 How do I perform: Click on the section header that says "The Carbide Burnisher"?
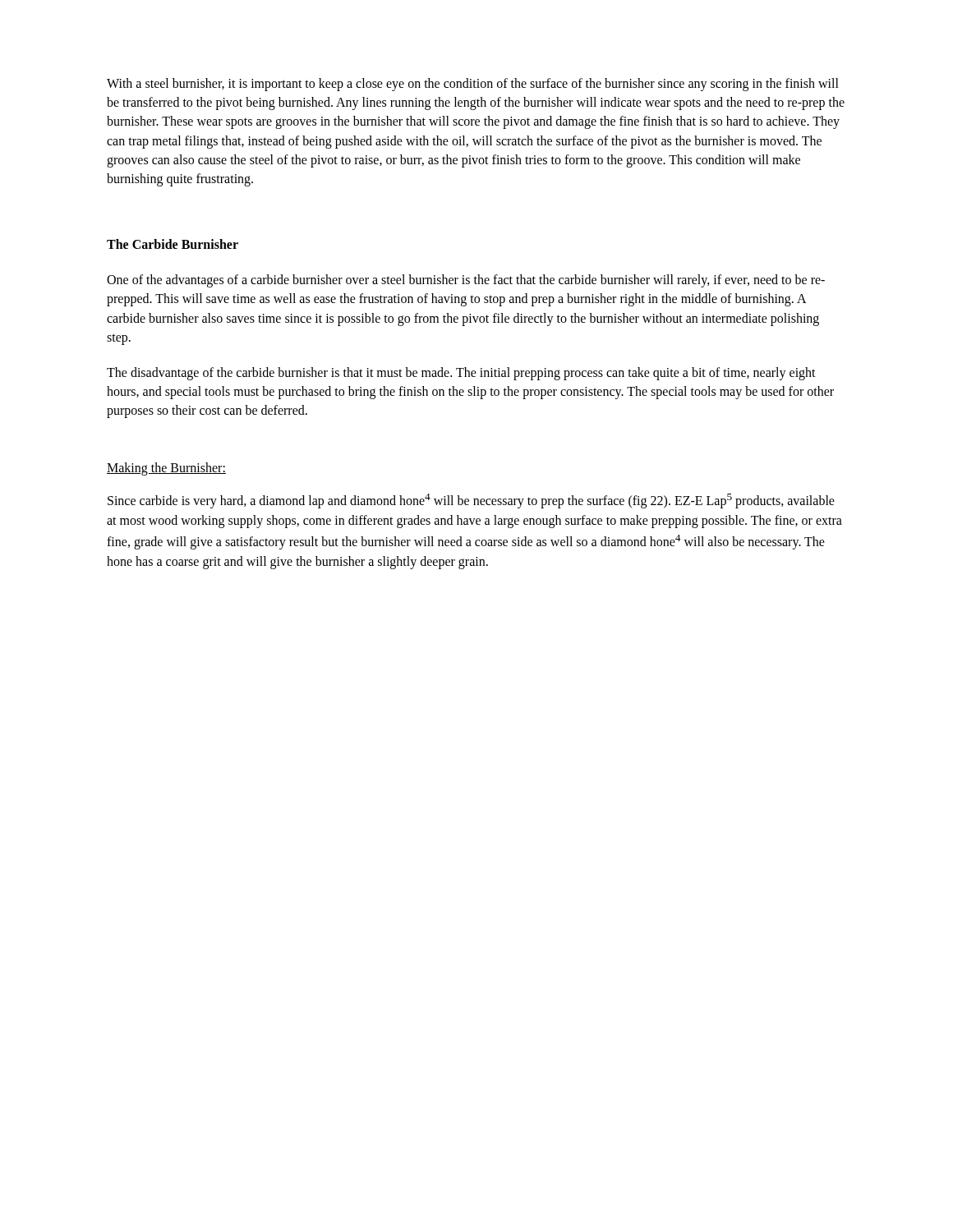coord(173,244)
